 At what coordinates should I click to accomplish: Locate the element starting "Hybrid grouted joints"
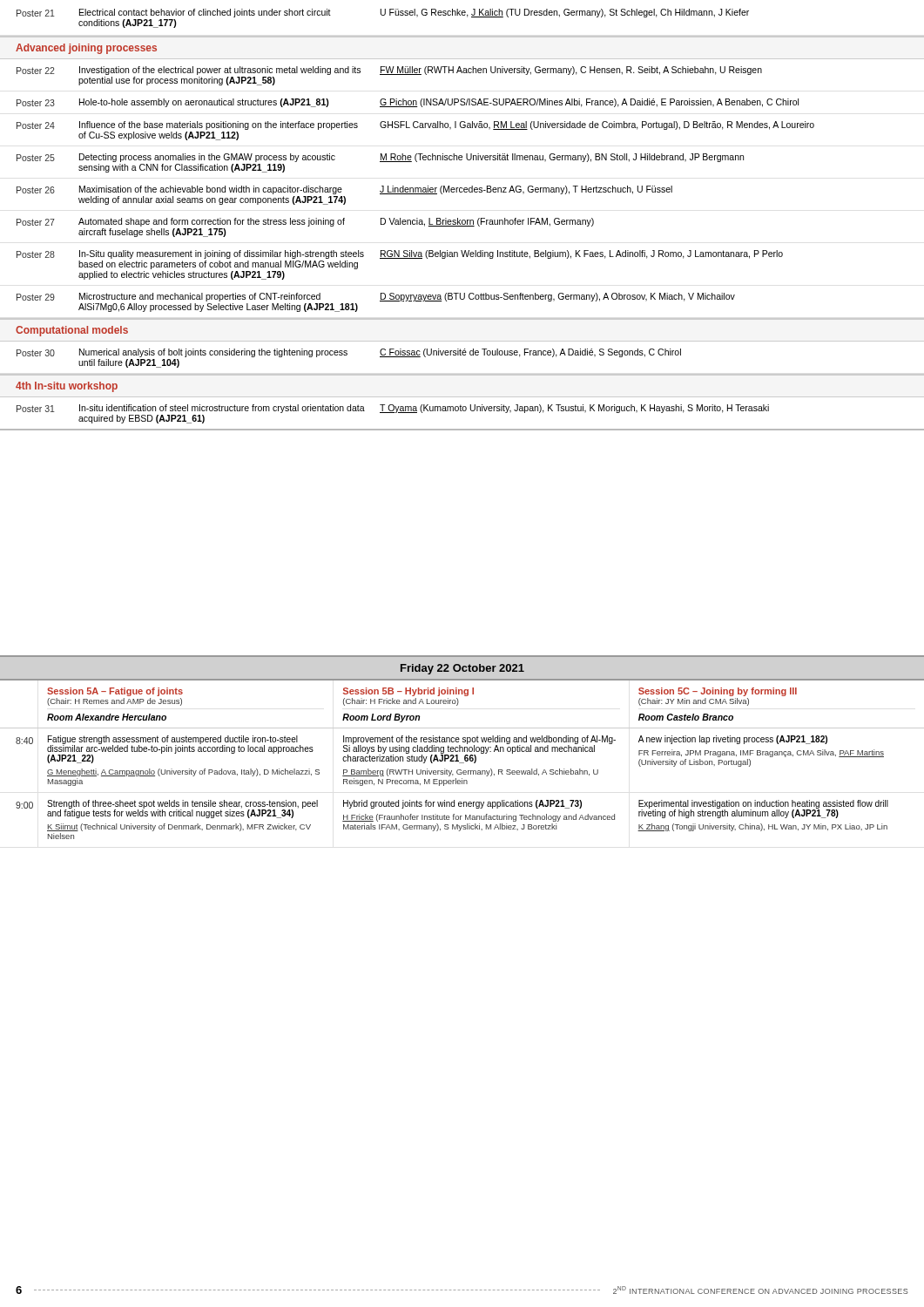point(481,815)
